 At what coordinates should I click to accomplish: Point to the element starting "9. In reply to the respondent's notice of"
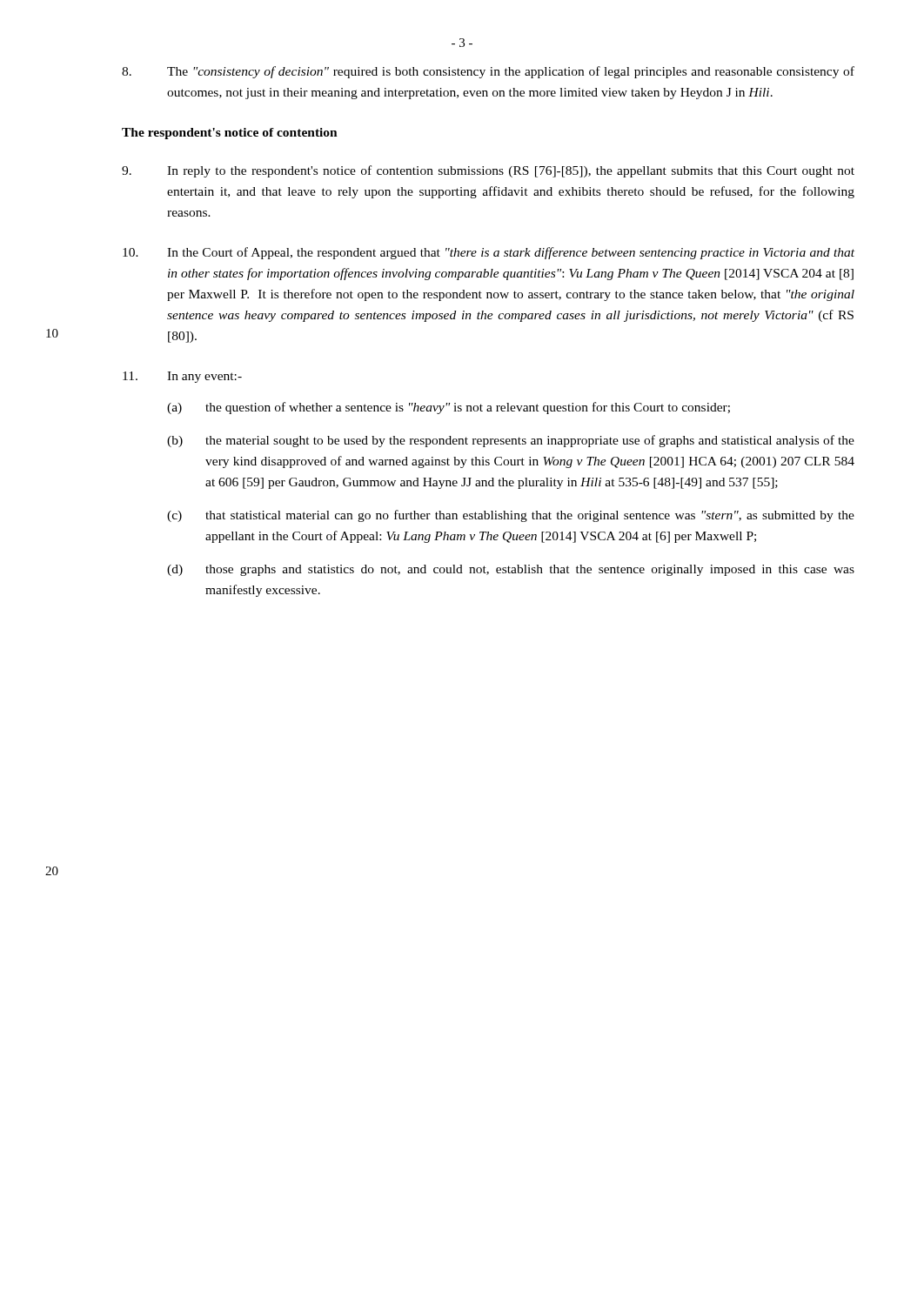[488, 191]
